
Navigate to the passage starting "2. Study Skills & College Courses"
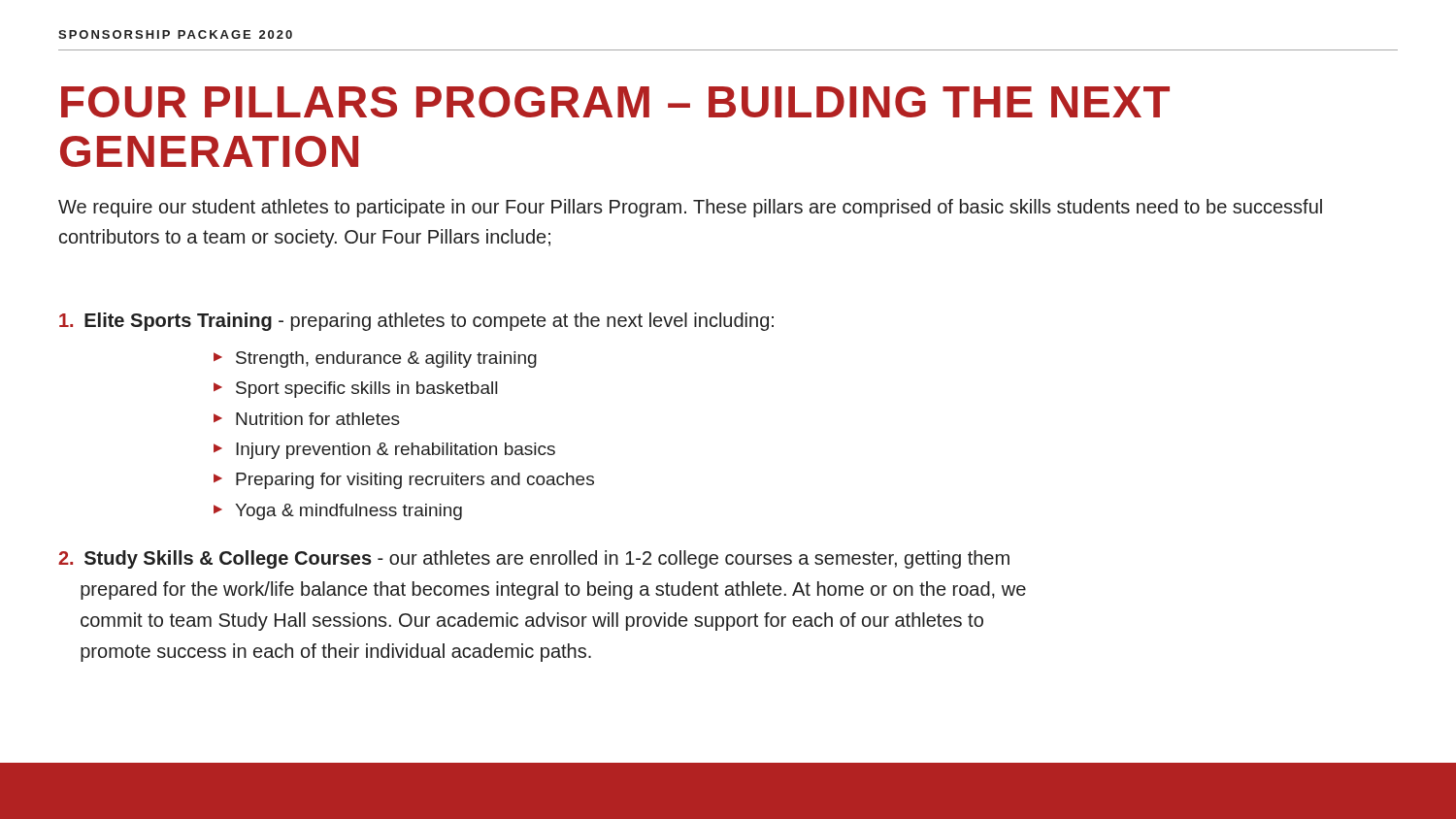pyautogui.click(x=542, y=605)
